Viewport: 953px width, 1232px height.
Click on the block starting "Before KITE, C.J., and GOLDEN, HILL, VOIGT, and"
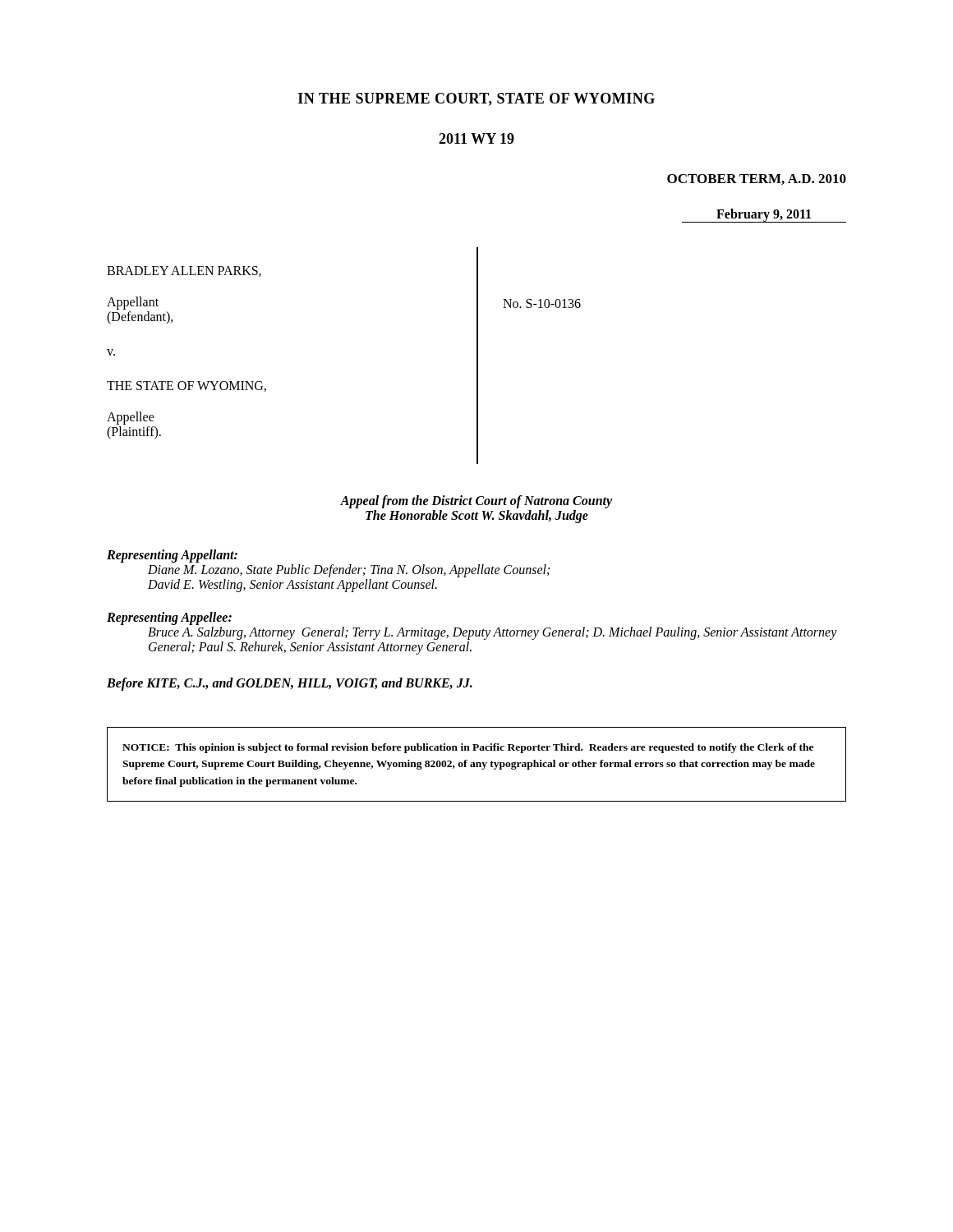coord(290,683)
